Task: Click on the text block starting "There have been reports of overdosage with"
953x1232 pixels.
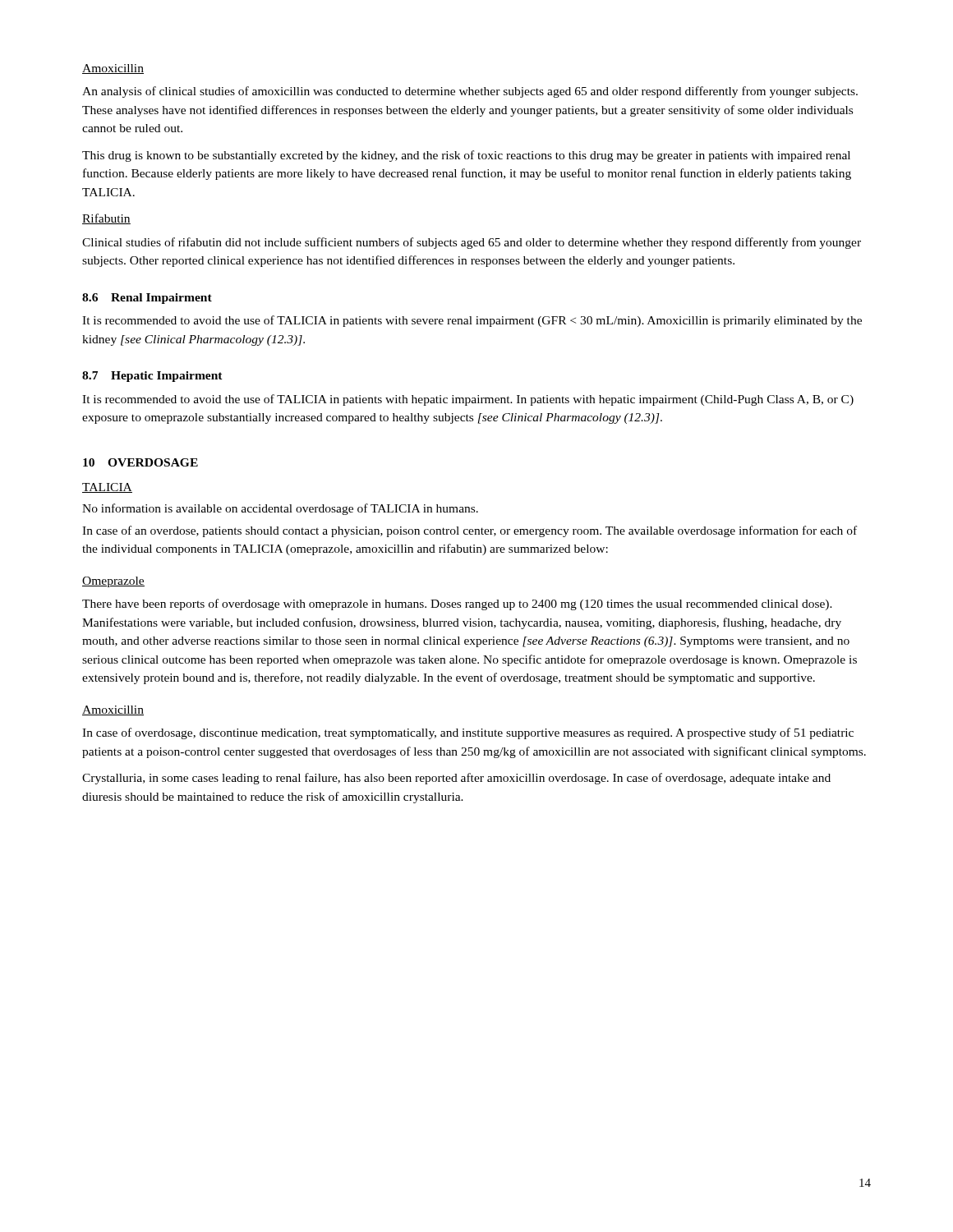Action: 476,641
